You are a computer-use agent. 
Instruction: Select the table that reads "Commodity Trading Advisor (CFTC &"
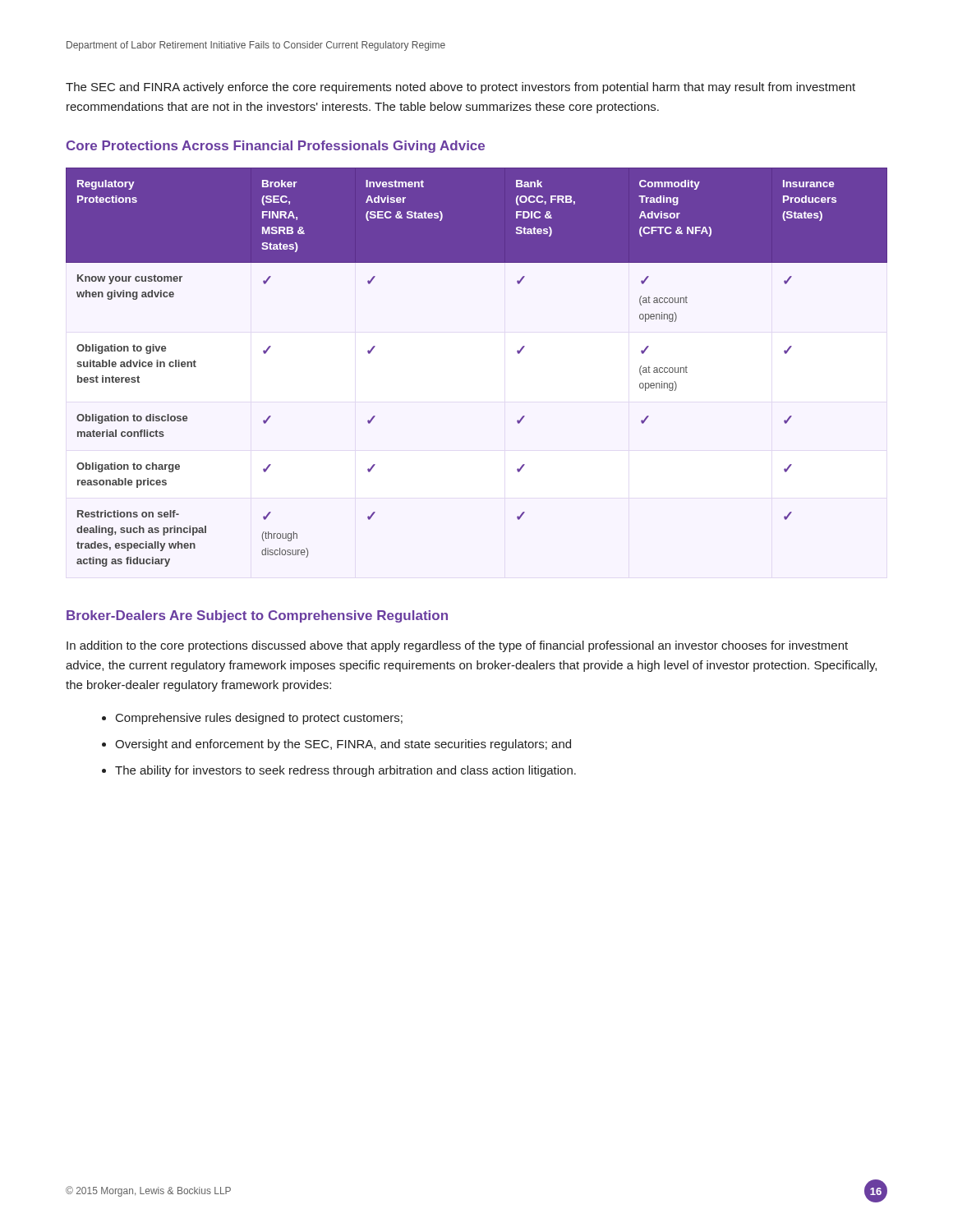pyautogui.click(x=476, y=373)
